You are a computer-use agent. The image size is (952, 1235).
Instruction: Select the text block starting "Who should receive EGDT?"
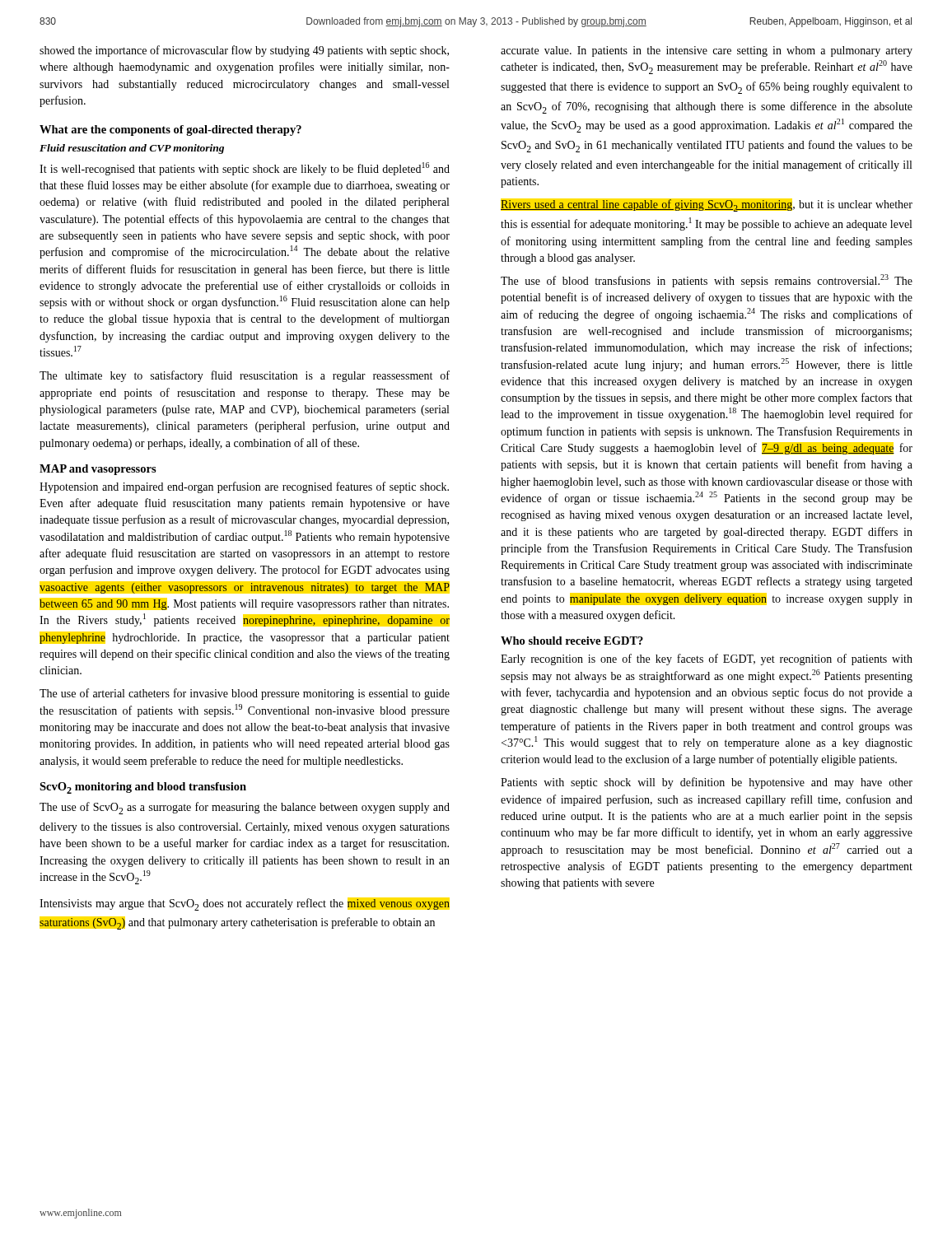coord(572,641)
